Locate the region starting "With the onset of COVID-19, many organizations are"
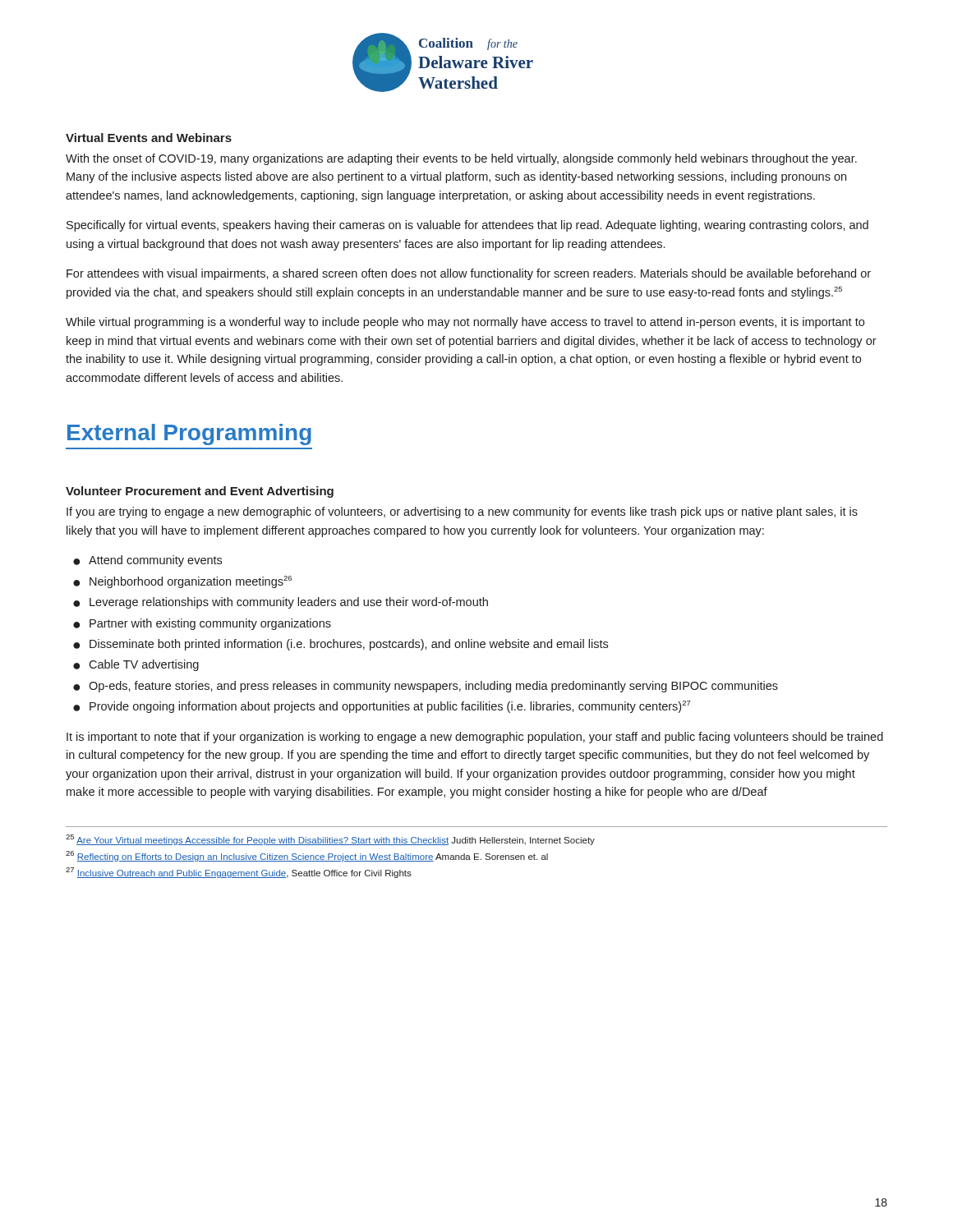953x1232 pixels. pyautogui.click(x=462, y=177)
